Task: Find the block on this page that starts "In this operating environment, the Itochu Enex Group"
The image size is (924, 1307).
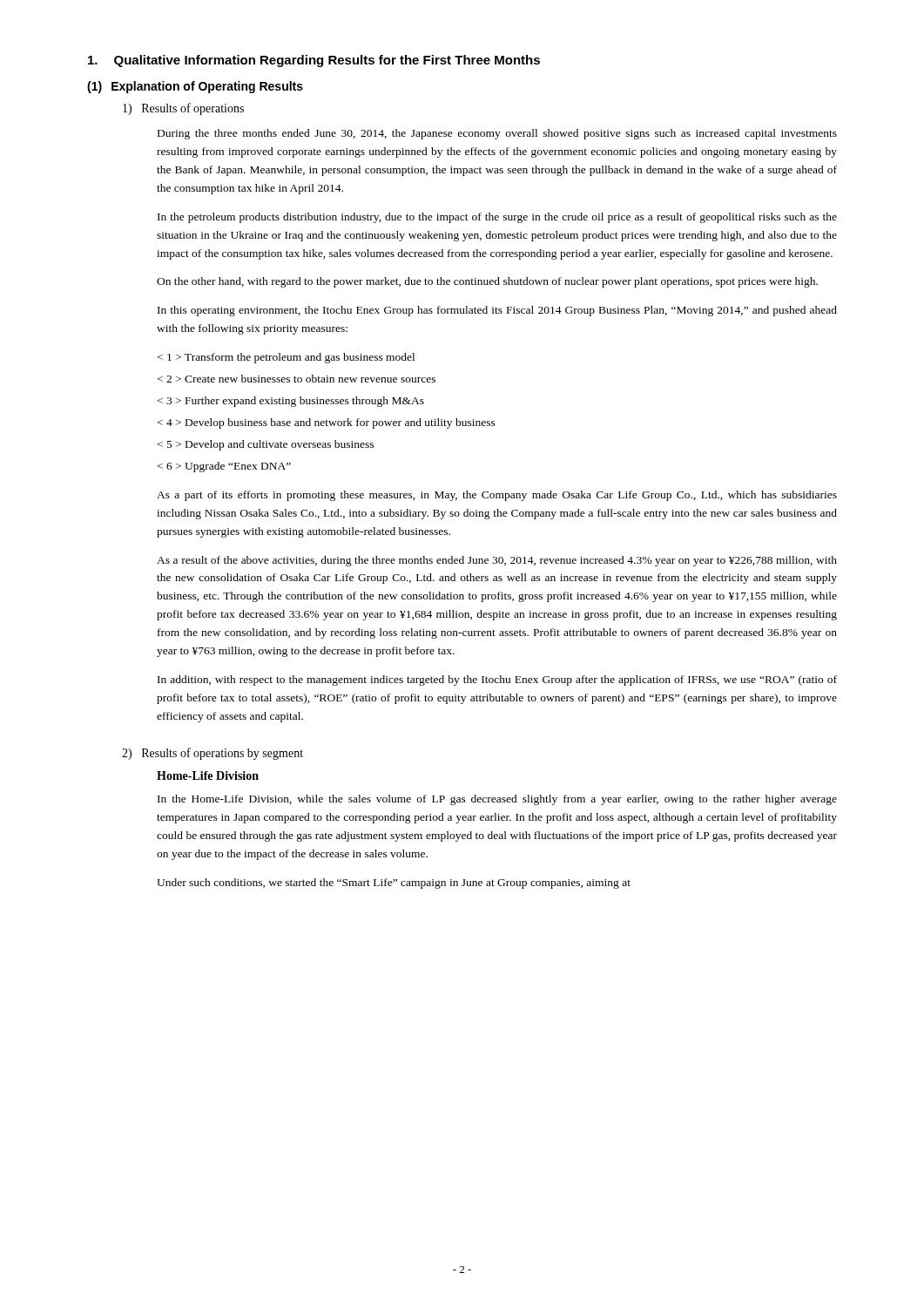Action: [497, 319]
